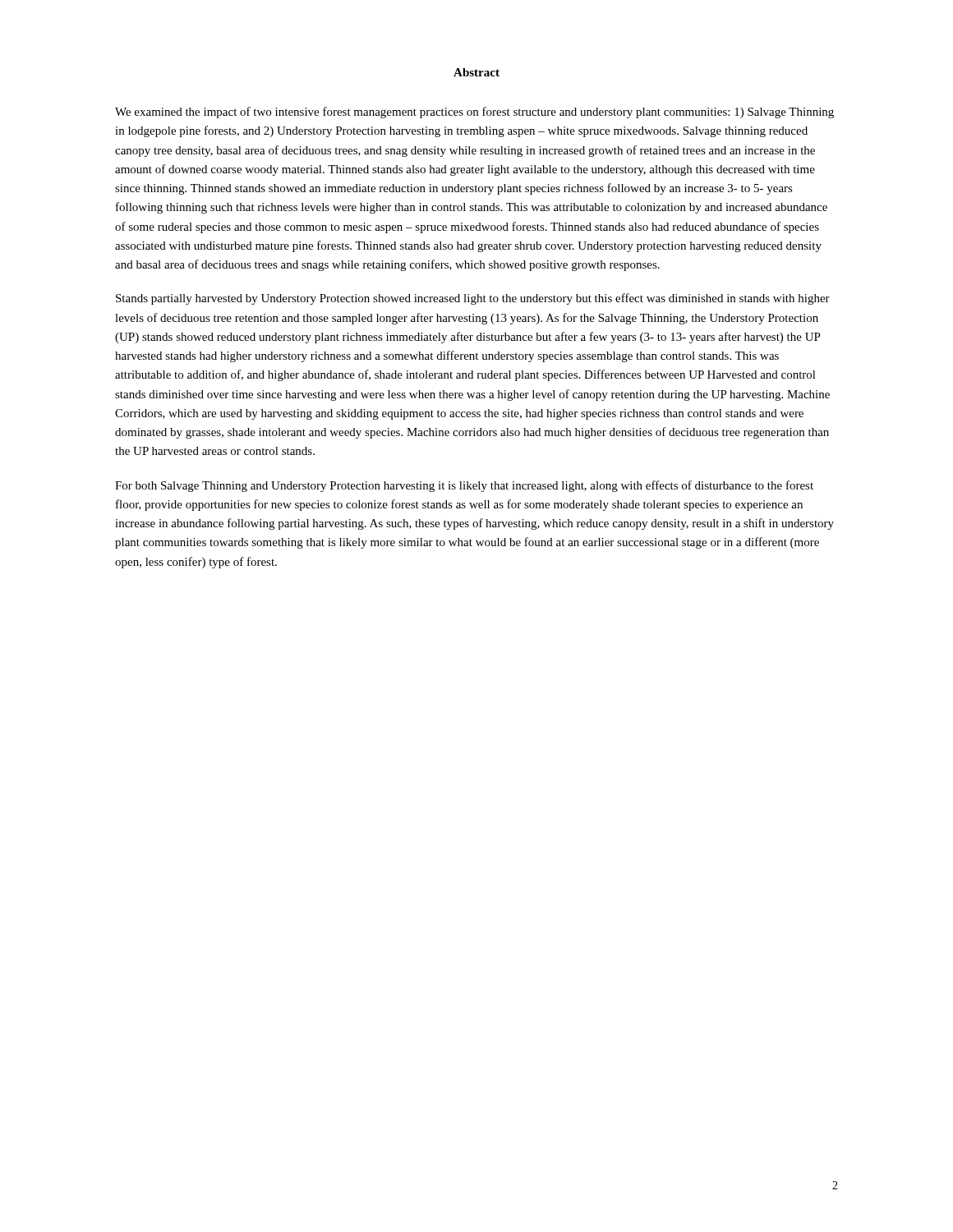The height and width of the screenshot is (1232, 953).
Task: Point to the block beginning "We examined the"
Action: tap(475, 188)
